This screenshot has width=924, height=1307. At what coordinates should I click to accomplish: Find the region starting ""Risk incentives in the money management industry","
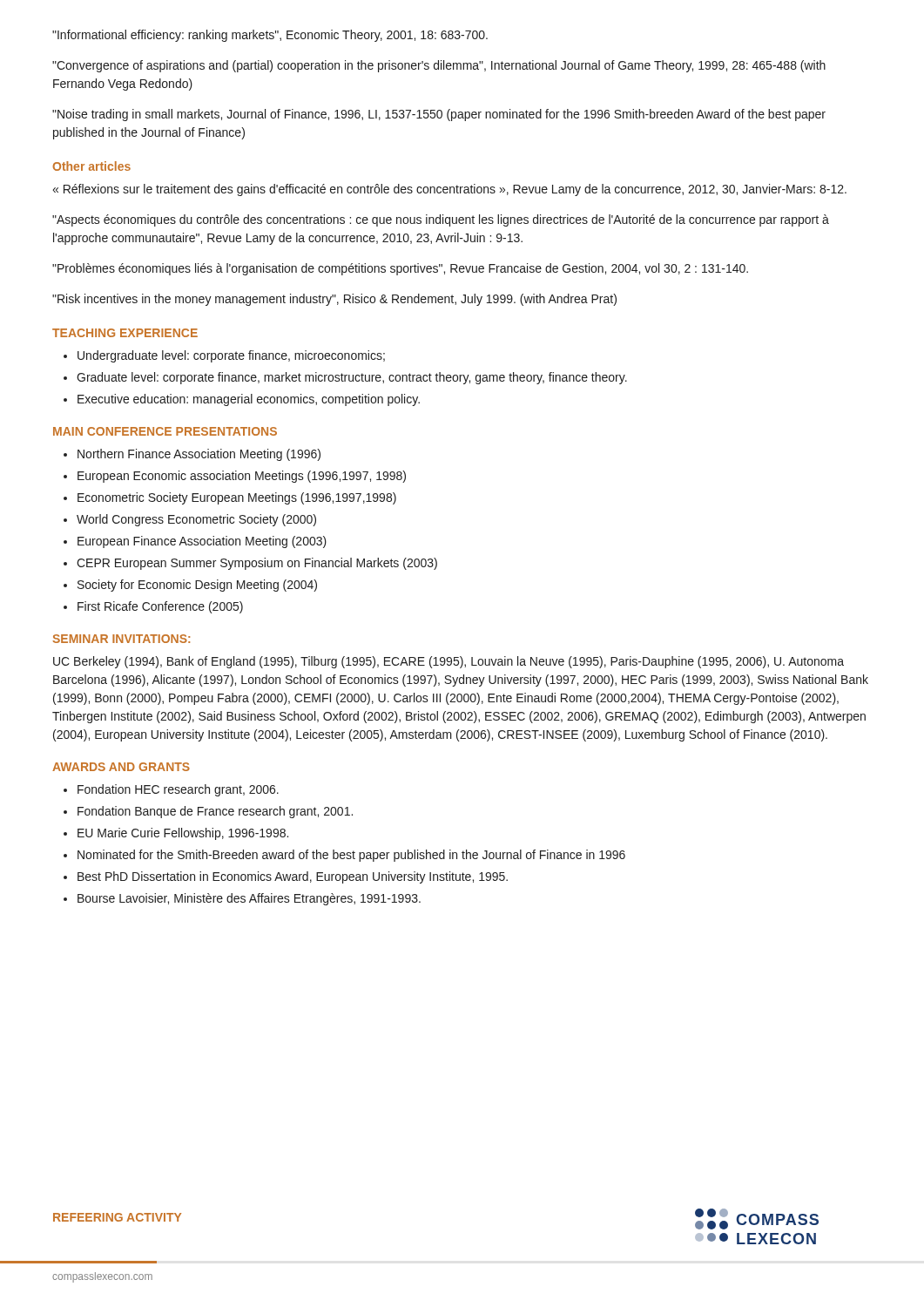(x=335, y=299)
